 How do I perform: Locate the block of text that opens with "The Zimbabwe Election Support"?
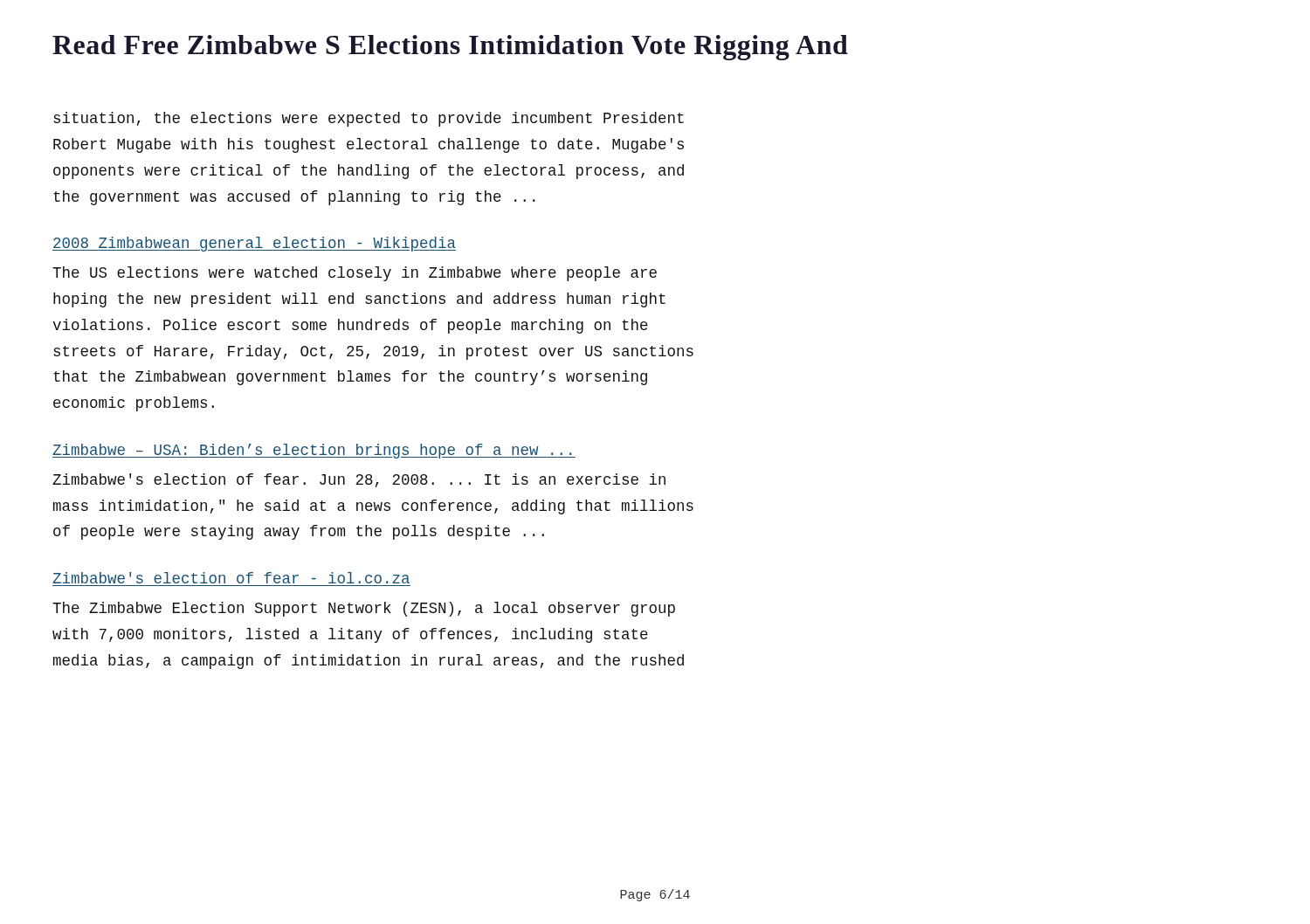369,635
